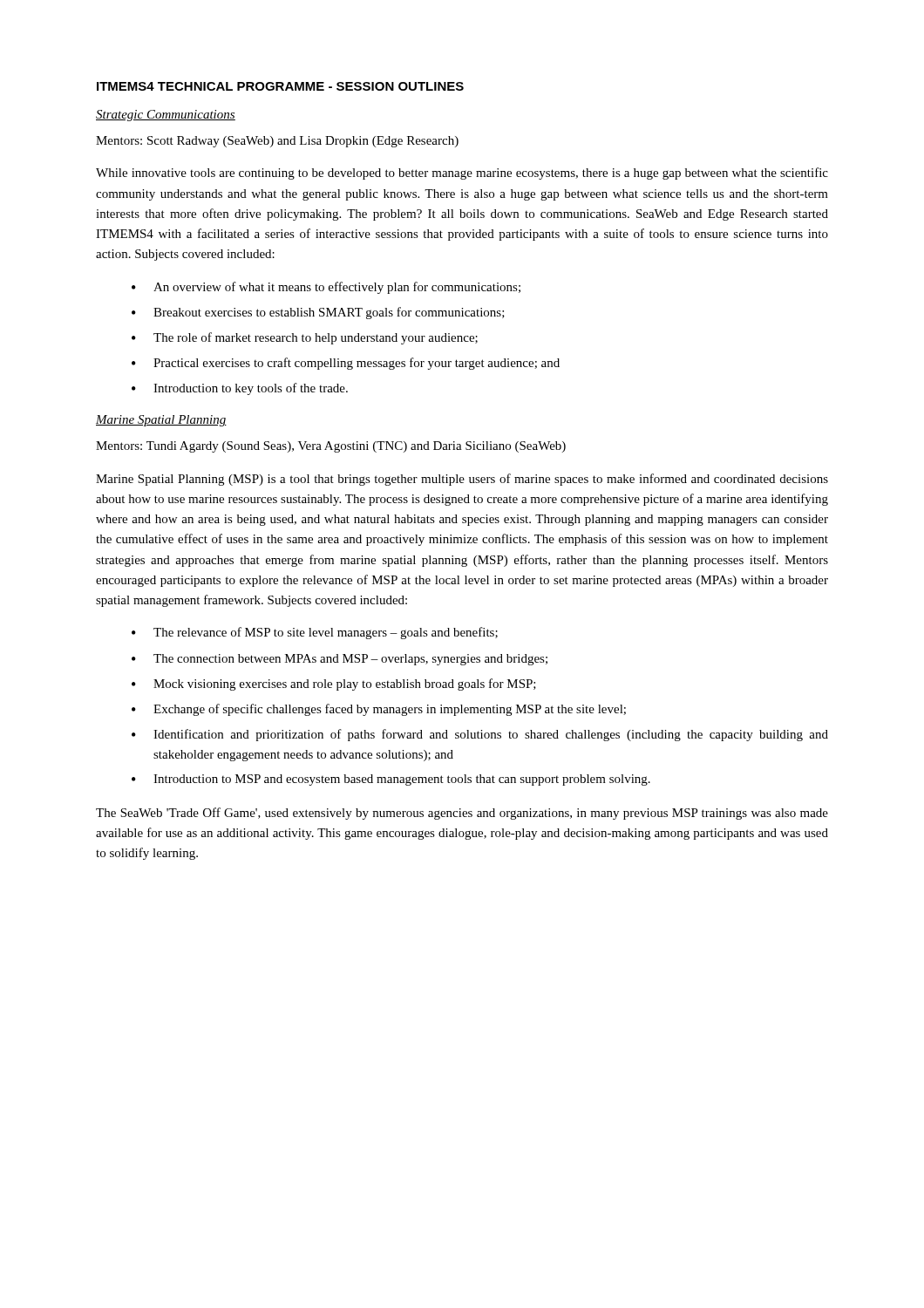This screenshot has width=924, height=1308.
Task: Select the list item that says "•Introduction to MSP and ecosystem"
Action: [391, 780]
